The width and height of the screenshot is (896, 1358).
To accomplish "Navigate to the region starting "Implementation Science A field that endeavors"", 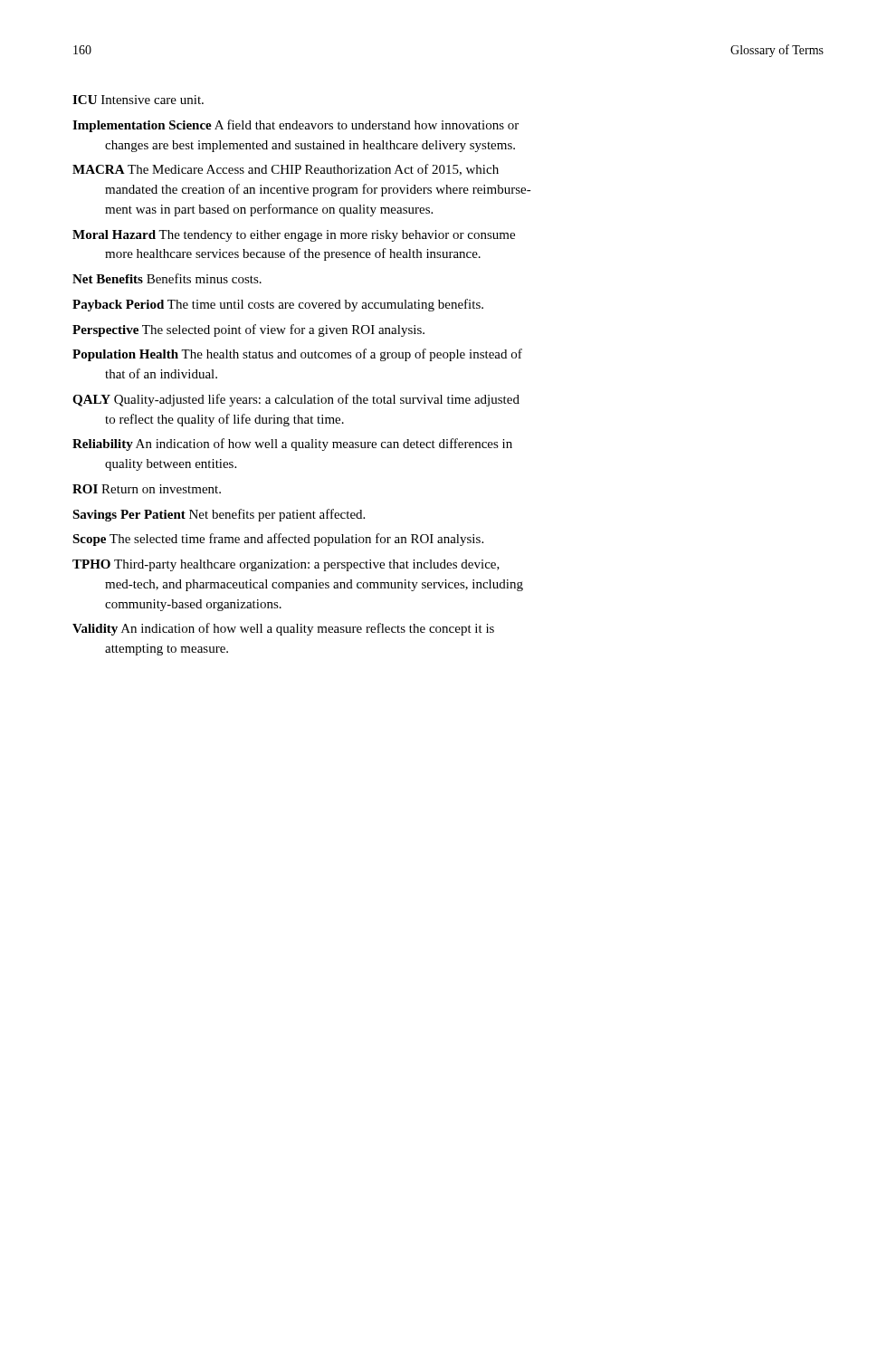I will (448, 135).
